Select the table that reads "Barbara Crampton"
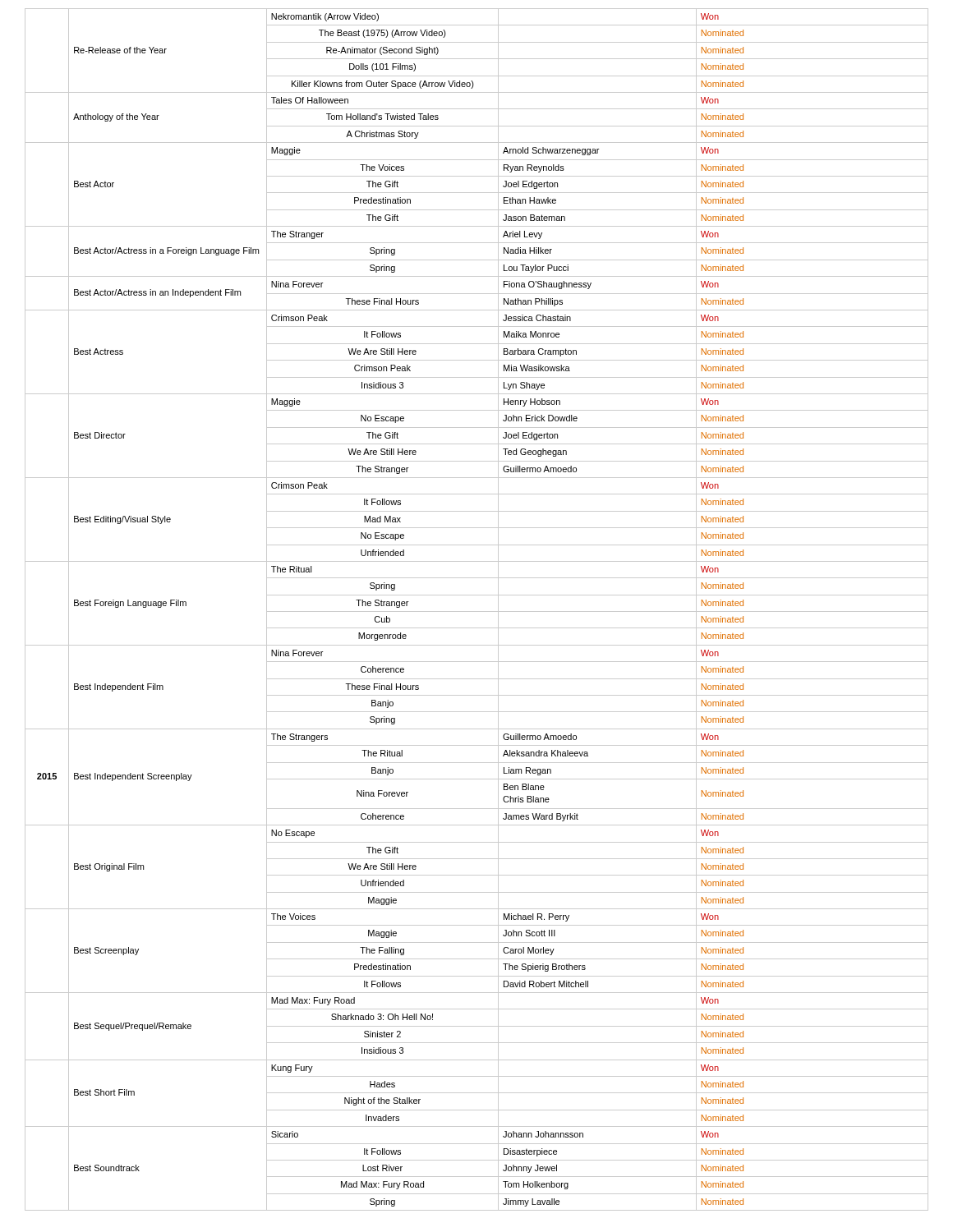 [x=476, y=610]
